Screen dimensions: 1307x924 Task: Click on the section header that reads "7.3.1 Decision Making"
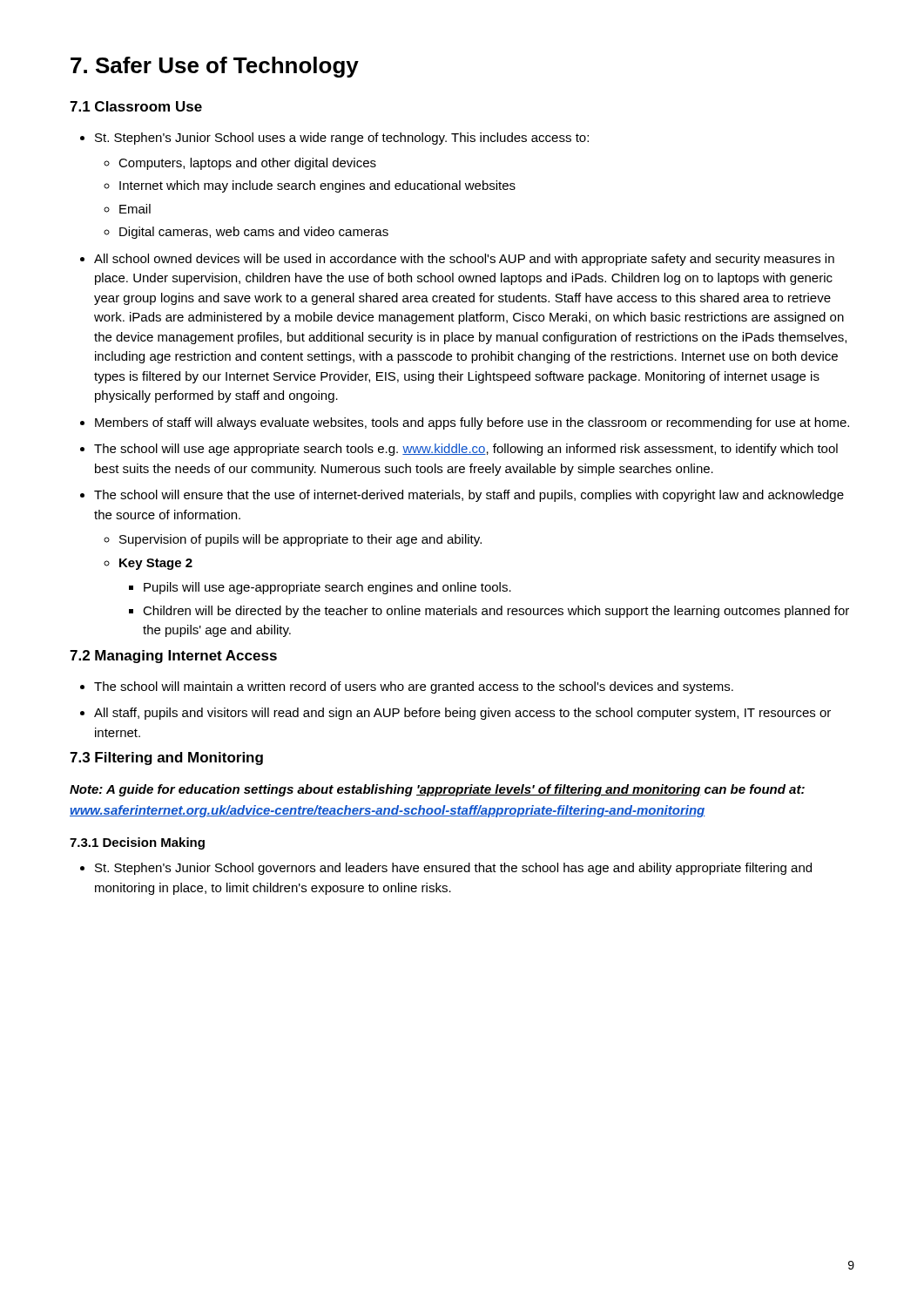point(137,843)
